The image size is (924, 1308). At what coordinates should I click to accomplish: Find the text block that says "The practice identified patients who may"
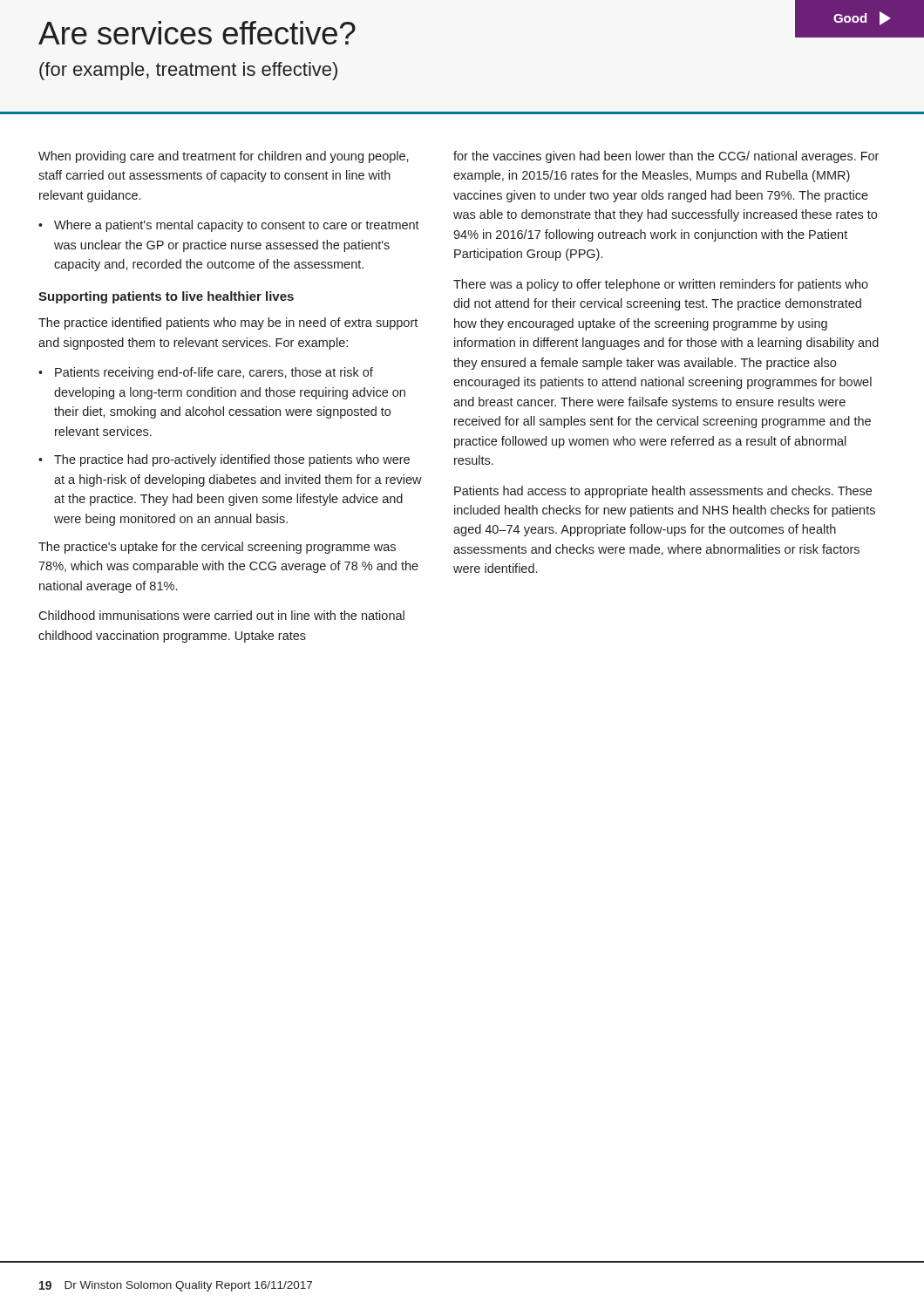[x=228, y=333]
